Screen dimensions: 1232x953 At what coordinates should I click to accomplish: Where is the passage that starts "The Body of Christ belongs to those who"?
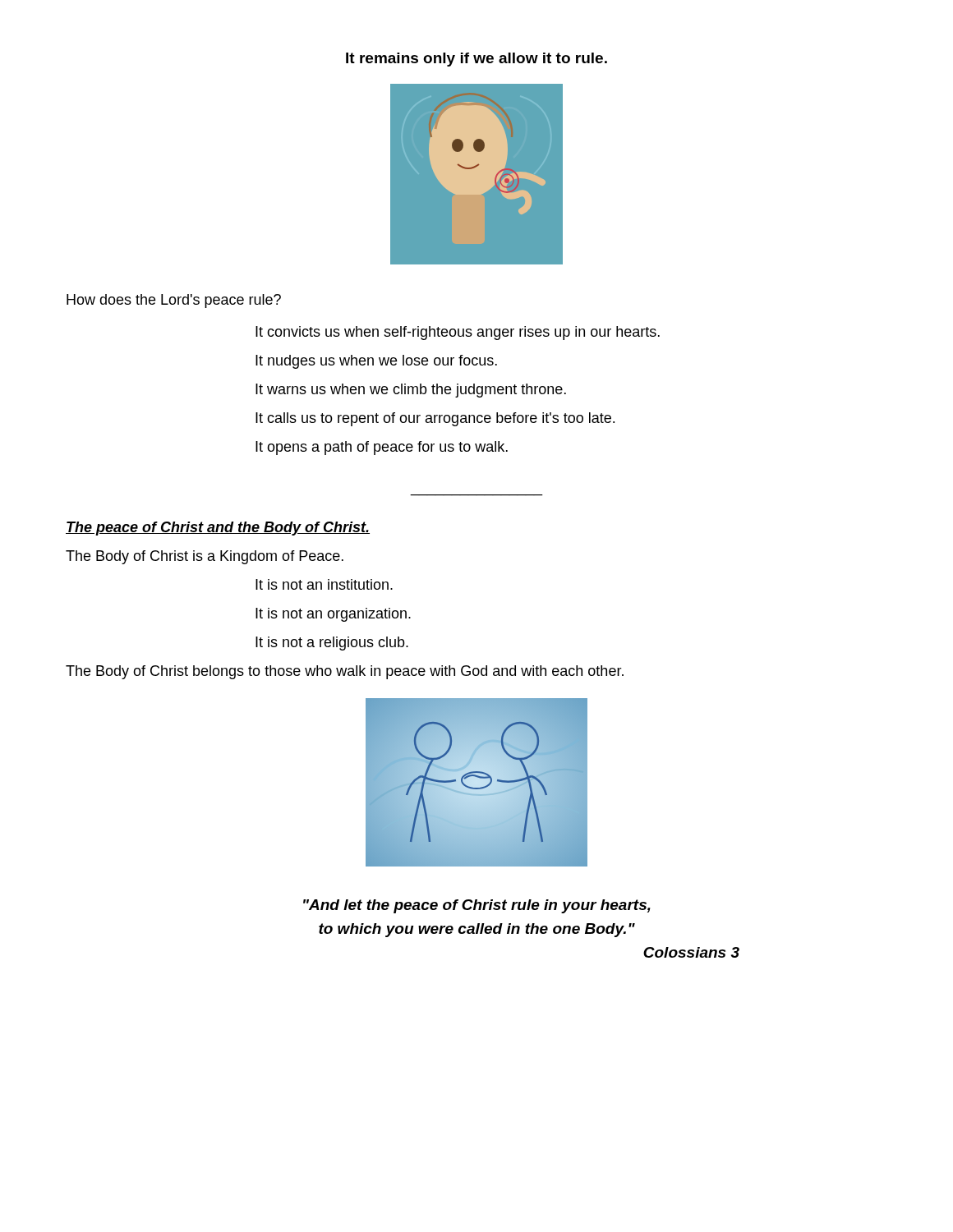345,671
